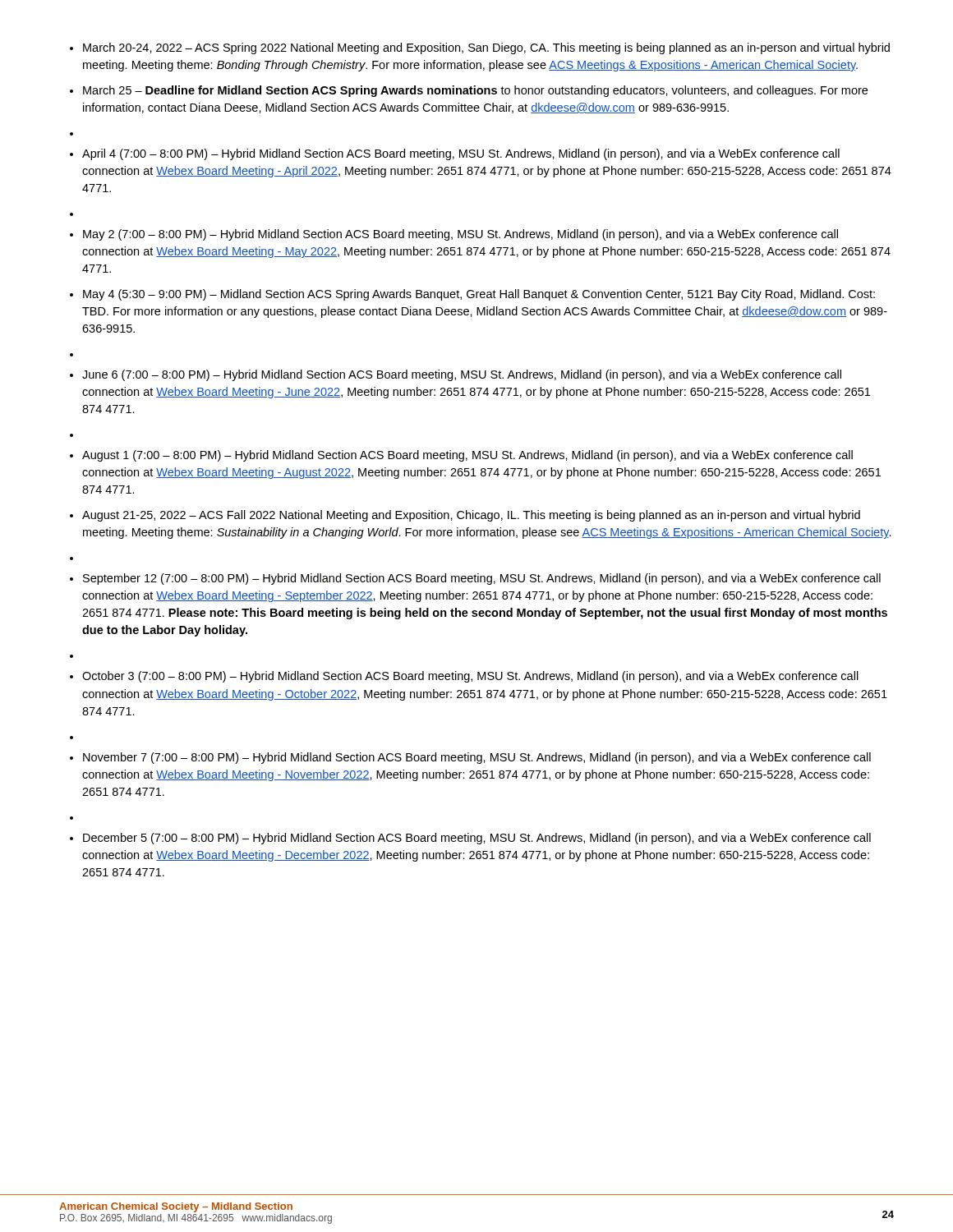Find the text block starting "April 4 (7:00 – 8:00"

(x=488, y=171)
